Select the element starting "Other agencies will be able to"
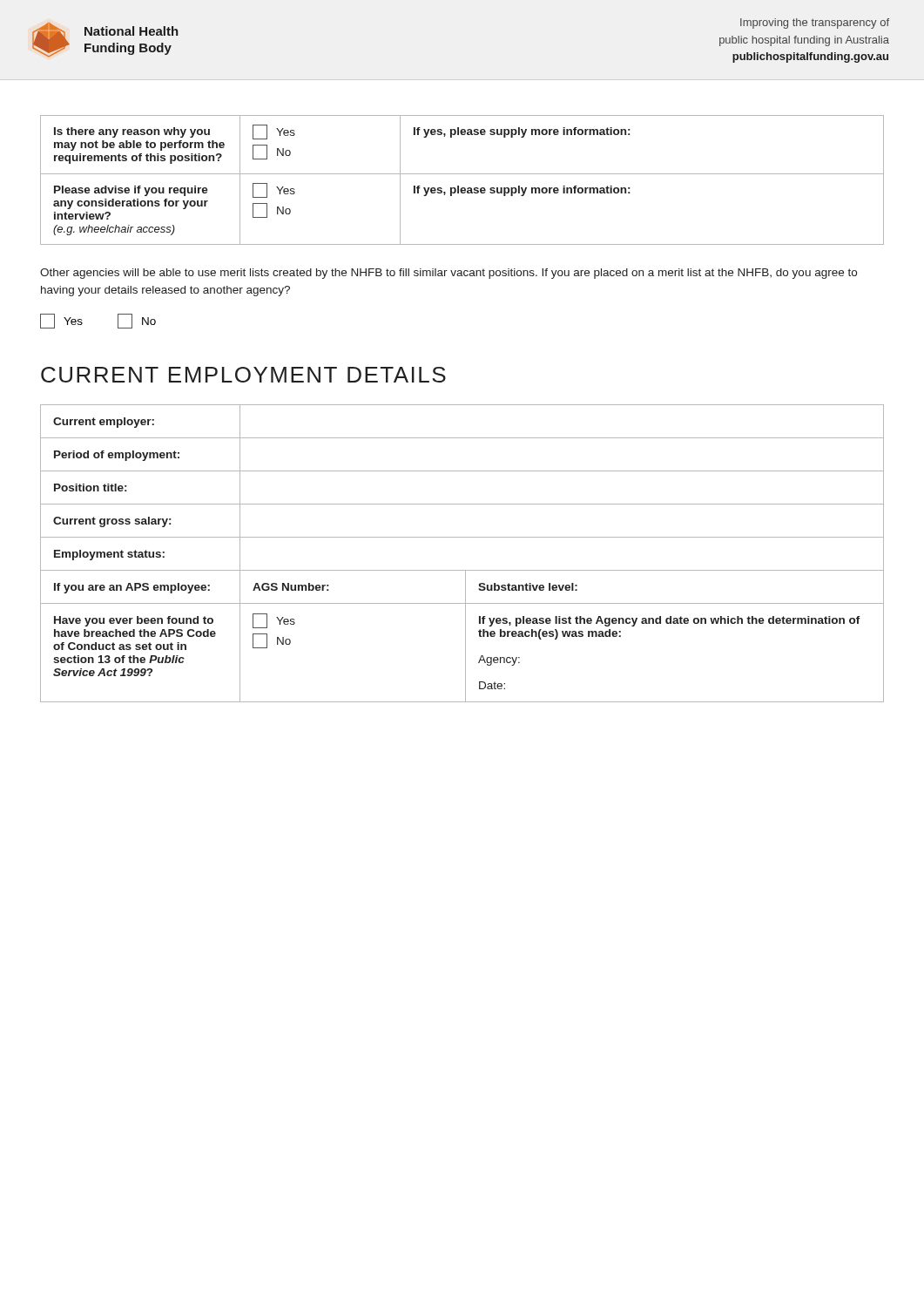 [462, 282]
